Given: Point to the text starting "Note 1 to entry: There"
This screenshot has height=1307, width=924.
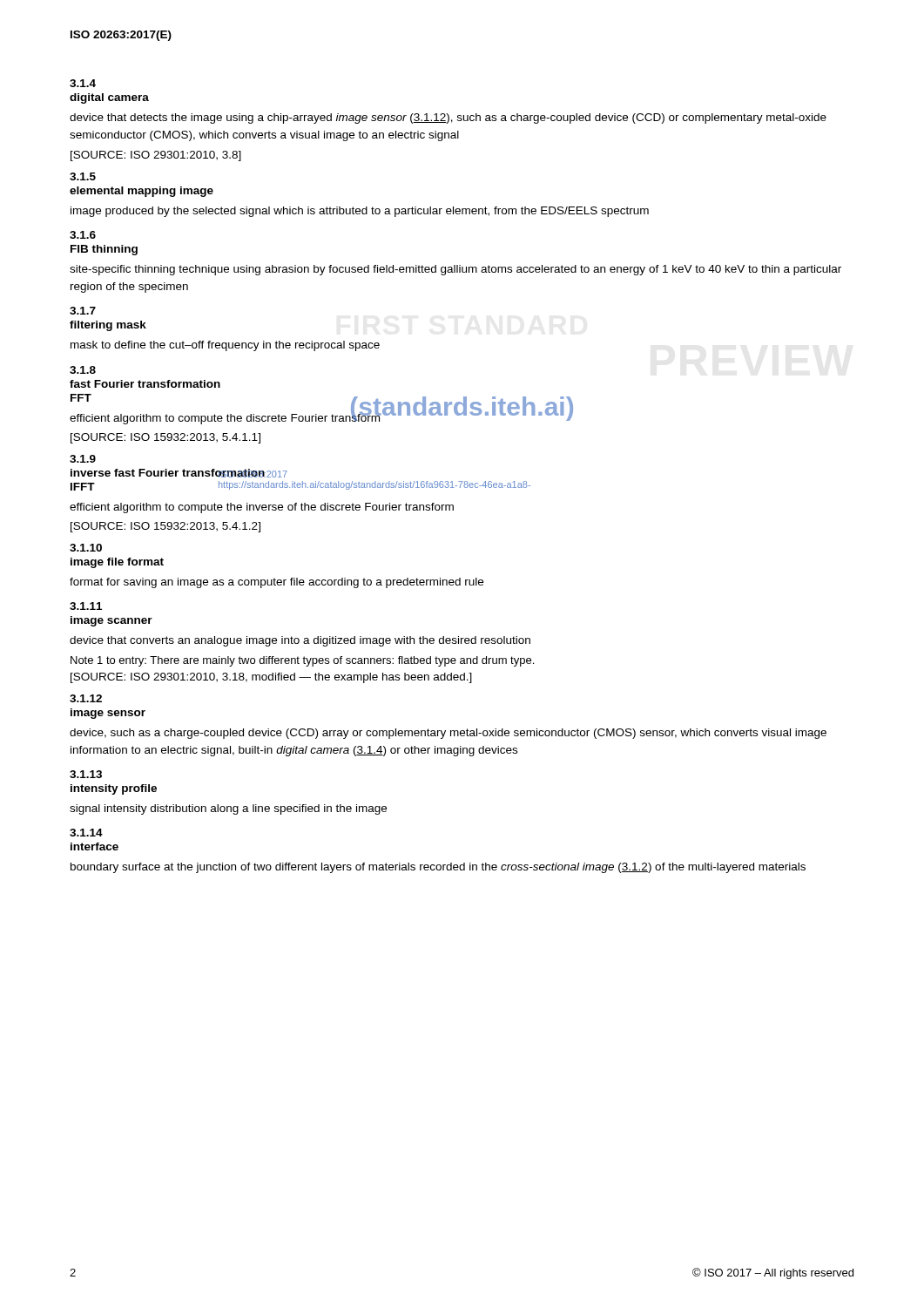Looking at the screenshot, I should (x=302, y=660).
